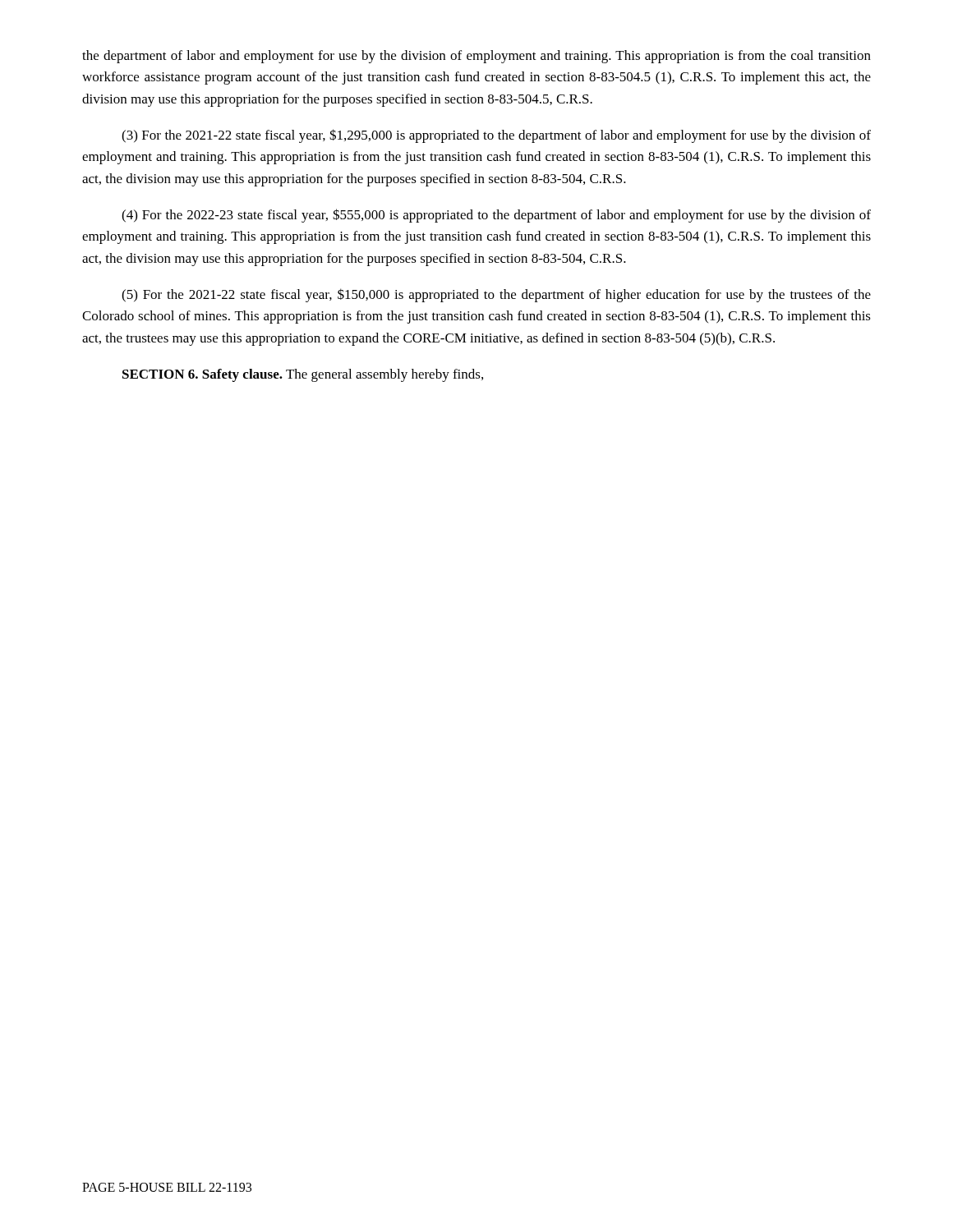Click the section header
The image size is (953, 1232).
(x=303, y=374)
